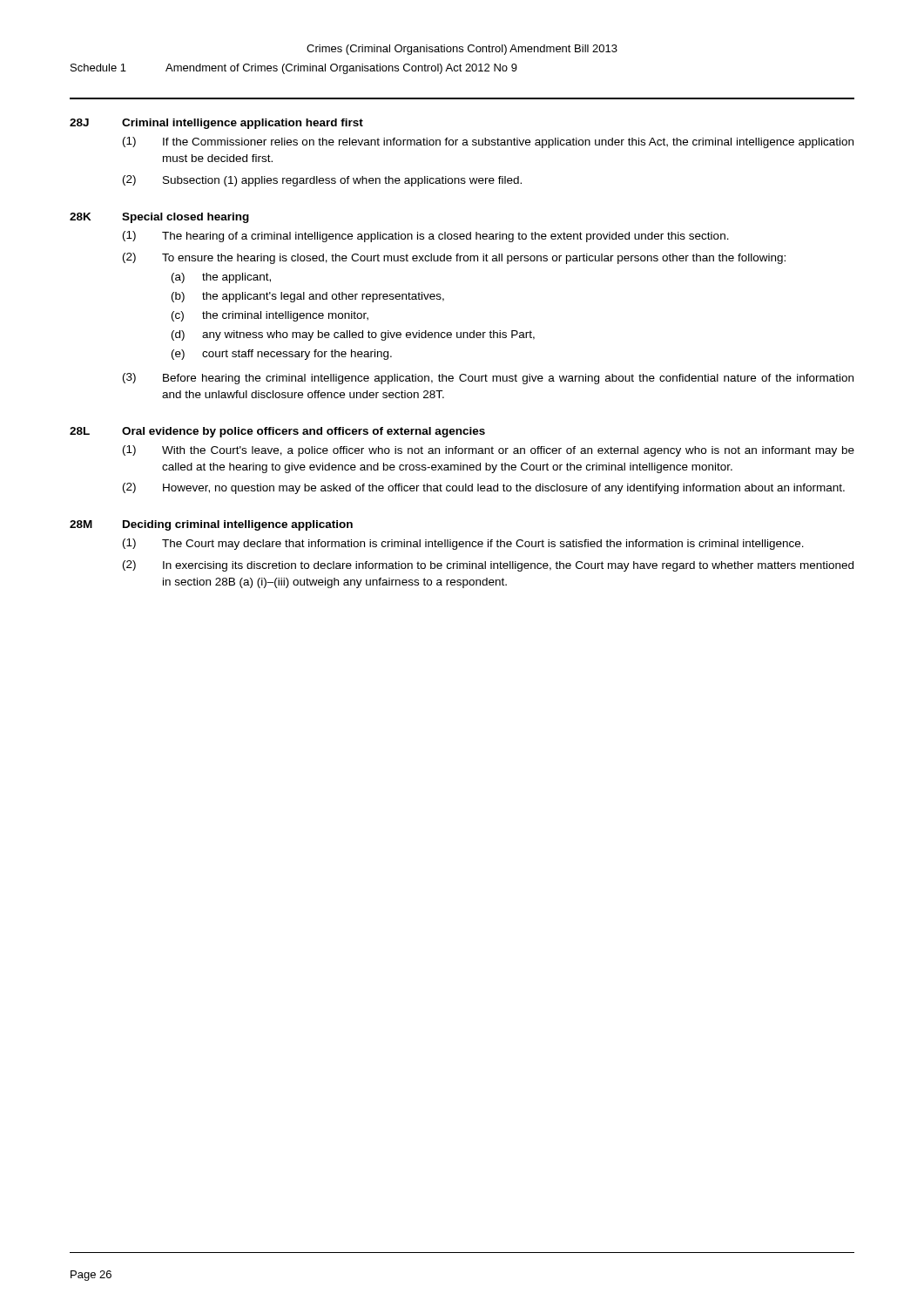924x1307 pixels.
Task: Click the passage that begins "the applicant's legal and other"
Action: [x=323, y=296]
